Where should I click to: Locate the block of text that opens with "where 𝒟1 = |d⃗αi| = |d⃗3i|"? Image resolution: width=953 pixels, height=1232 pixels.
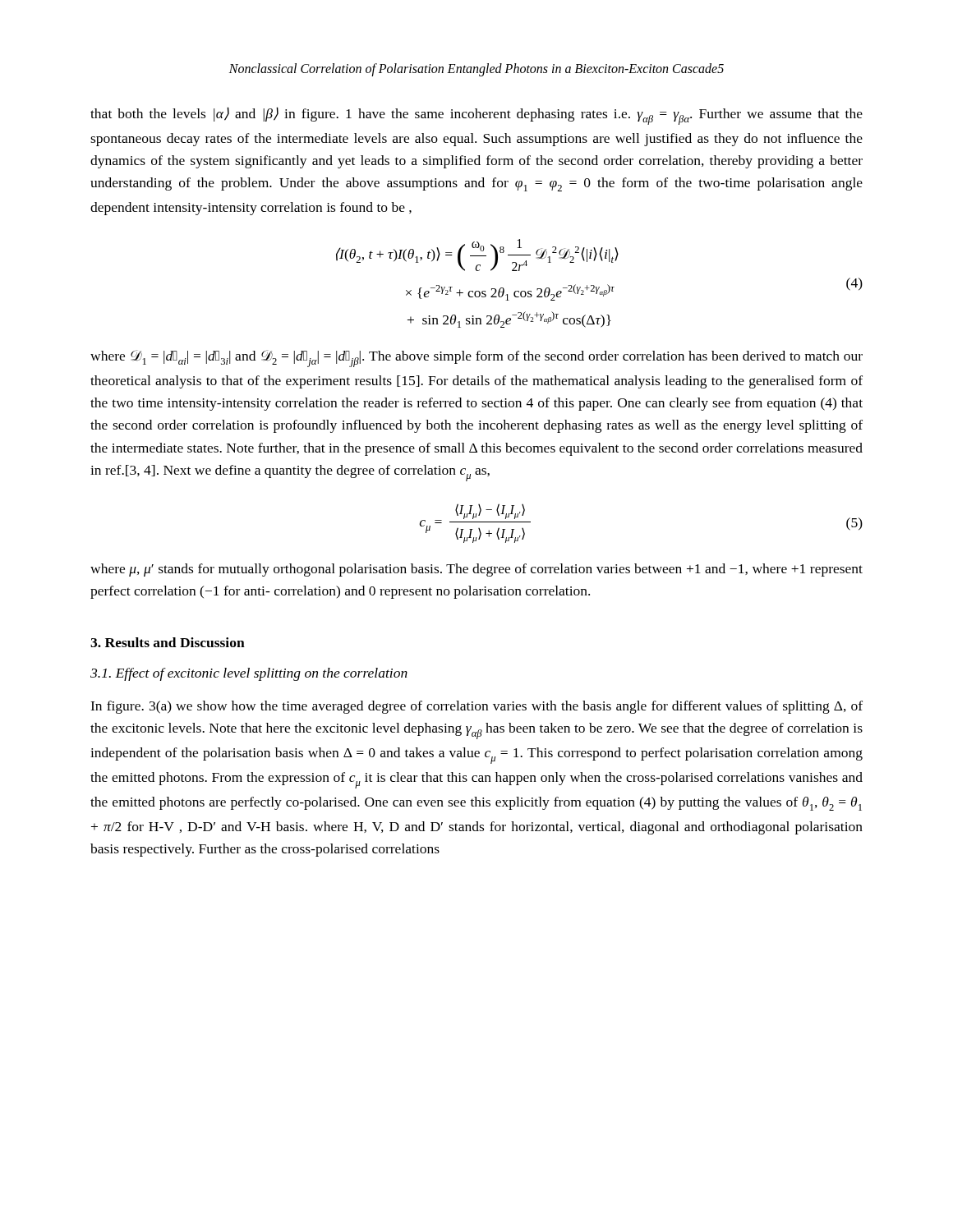(x=476, y=414)
